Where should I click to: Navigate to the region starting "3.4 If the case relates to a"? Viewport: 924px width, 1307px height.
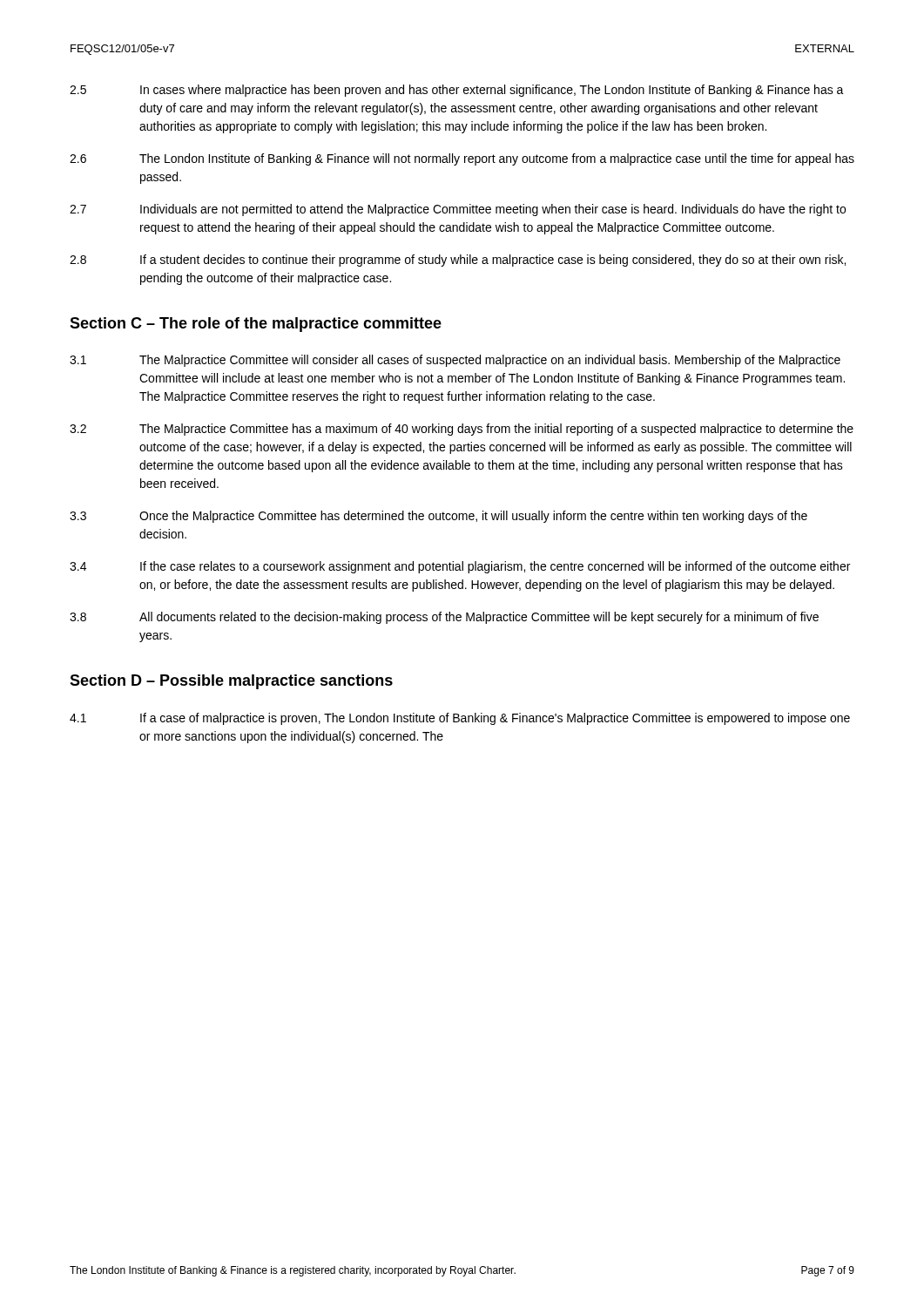(462, 576)
